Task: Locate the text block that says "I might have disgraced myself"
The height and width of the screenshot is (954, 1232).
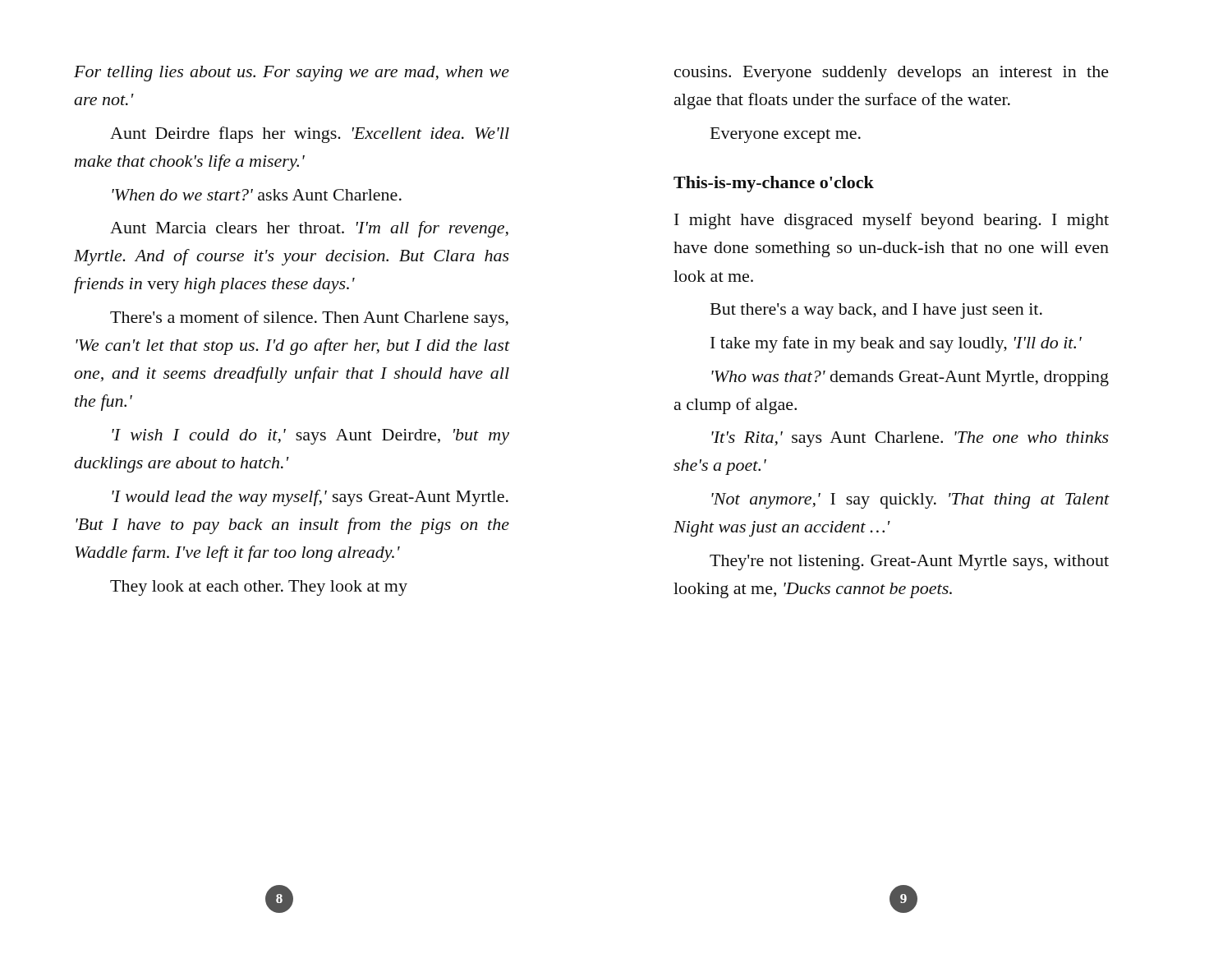Action: (x=892, y=221)
